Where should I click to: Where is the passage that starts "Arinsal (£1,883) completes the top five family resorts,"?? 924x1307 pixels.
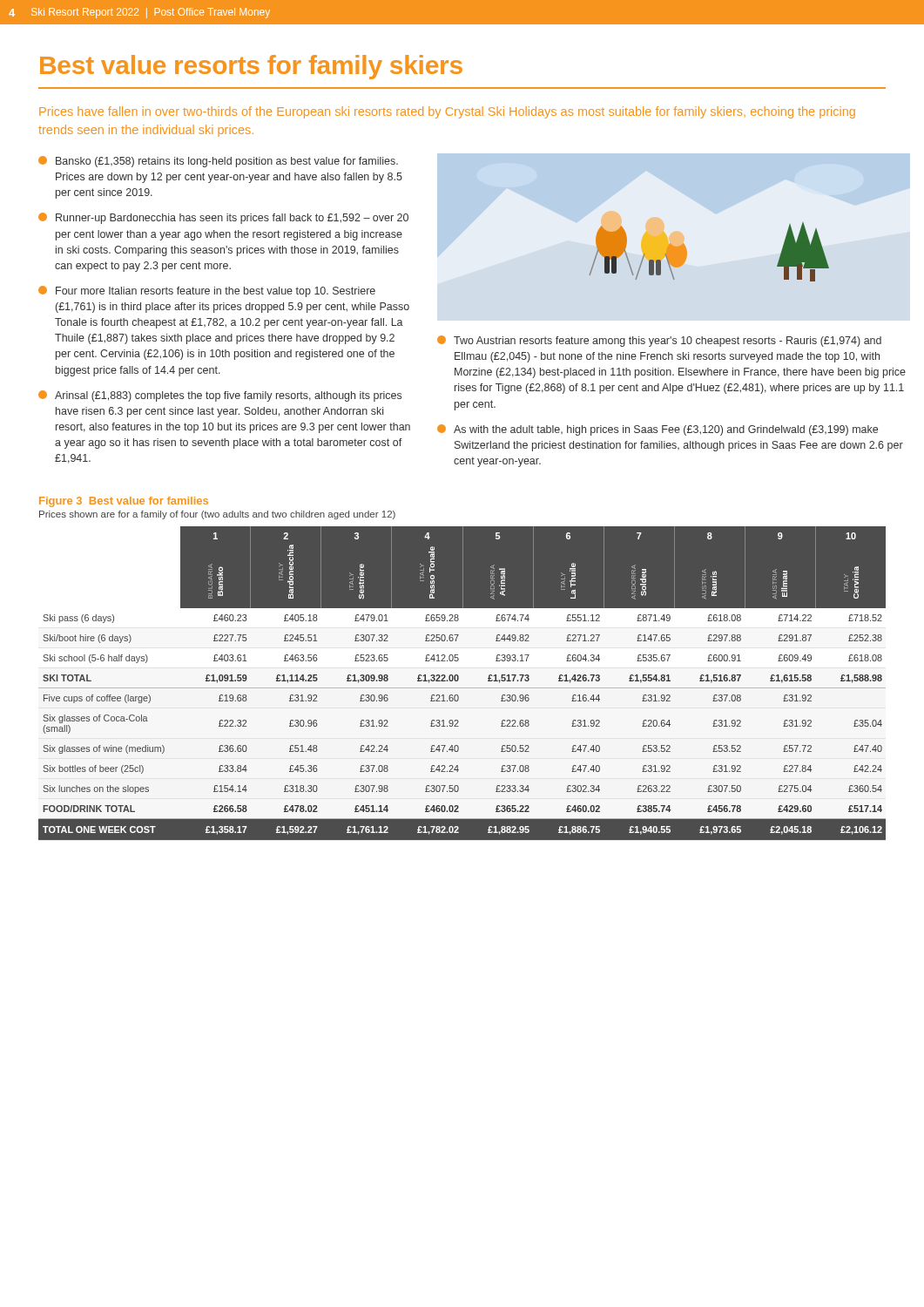click(x=226, y=427)
